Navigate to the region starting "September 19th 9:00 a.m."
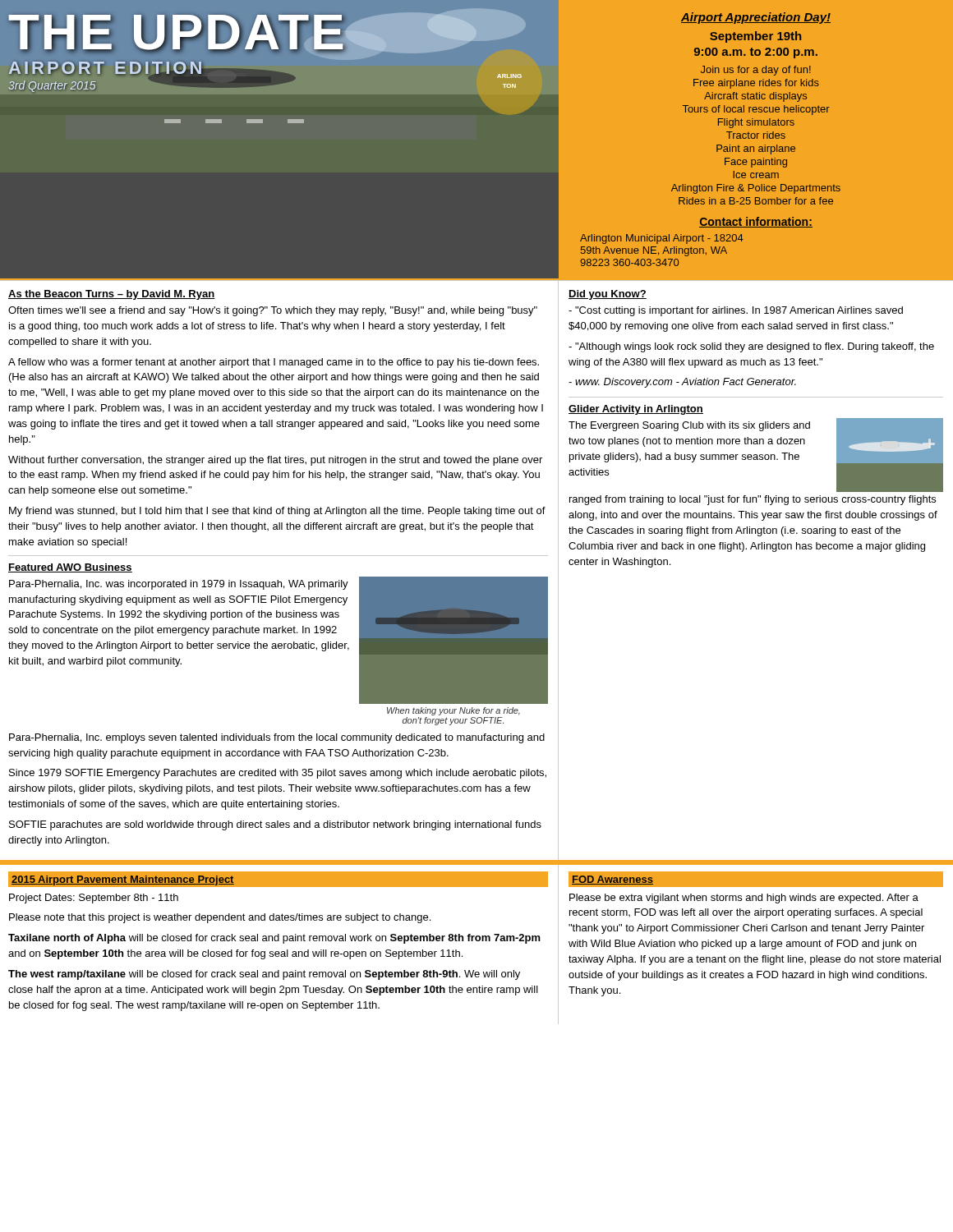Viewport: 953px width, 1232px height. coord(756,118)
